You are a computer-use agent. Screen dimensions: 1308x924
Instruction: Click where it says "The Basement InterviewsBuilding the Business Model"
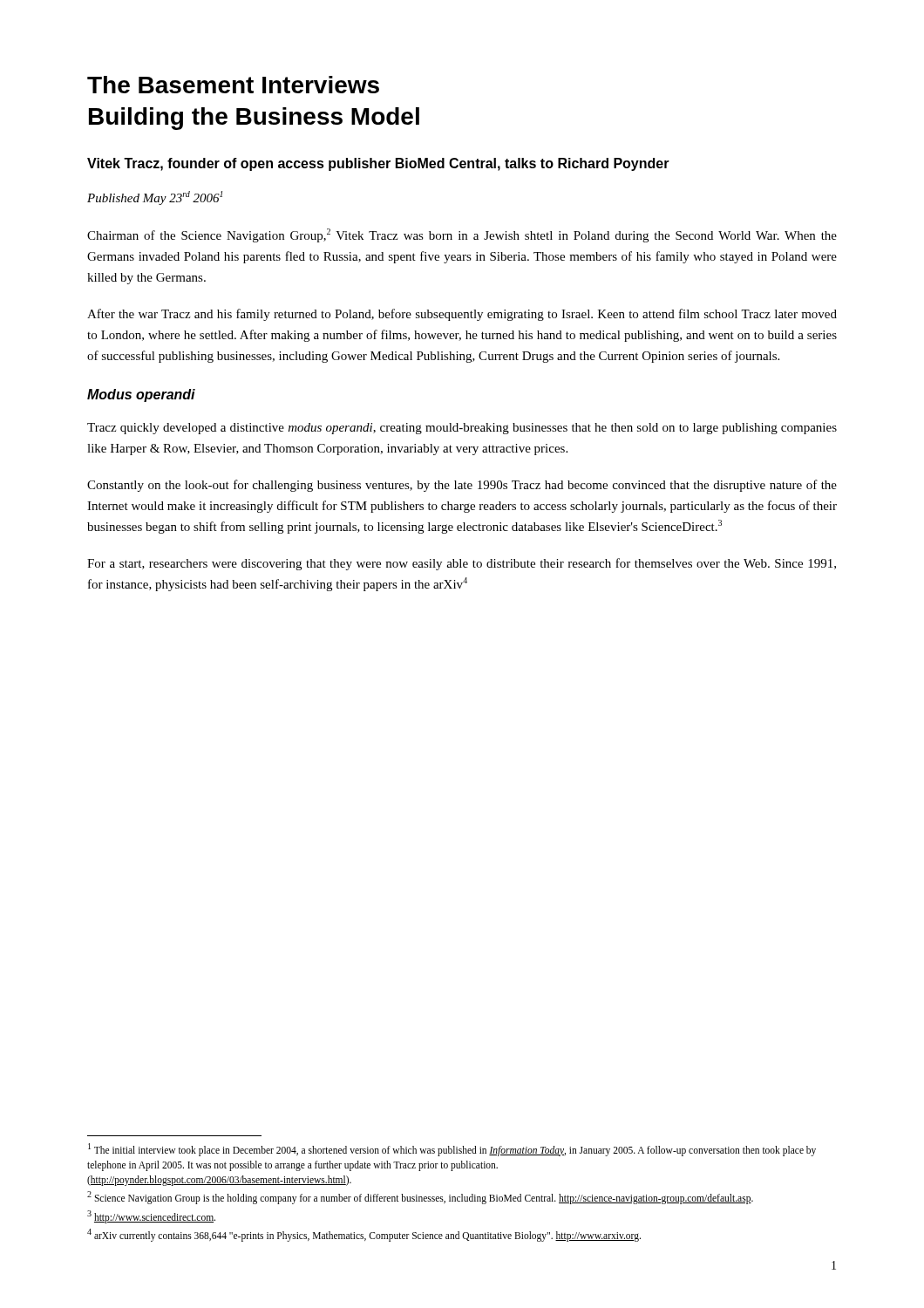pyautogui.click(x=233, y=85)
